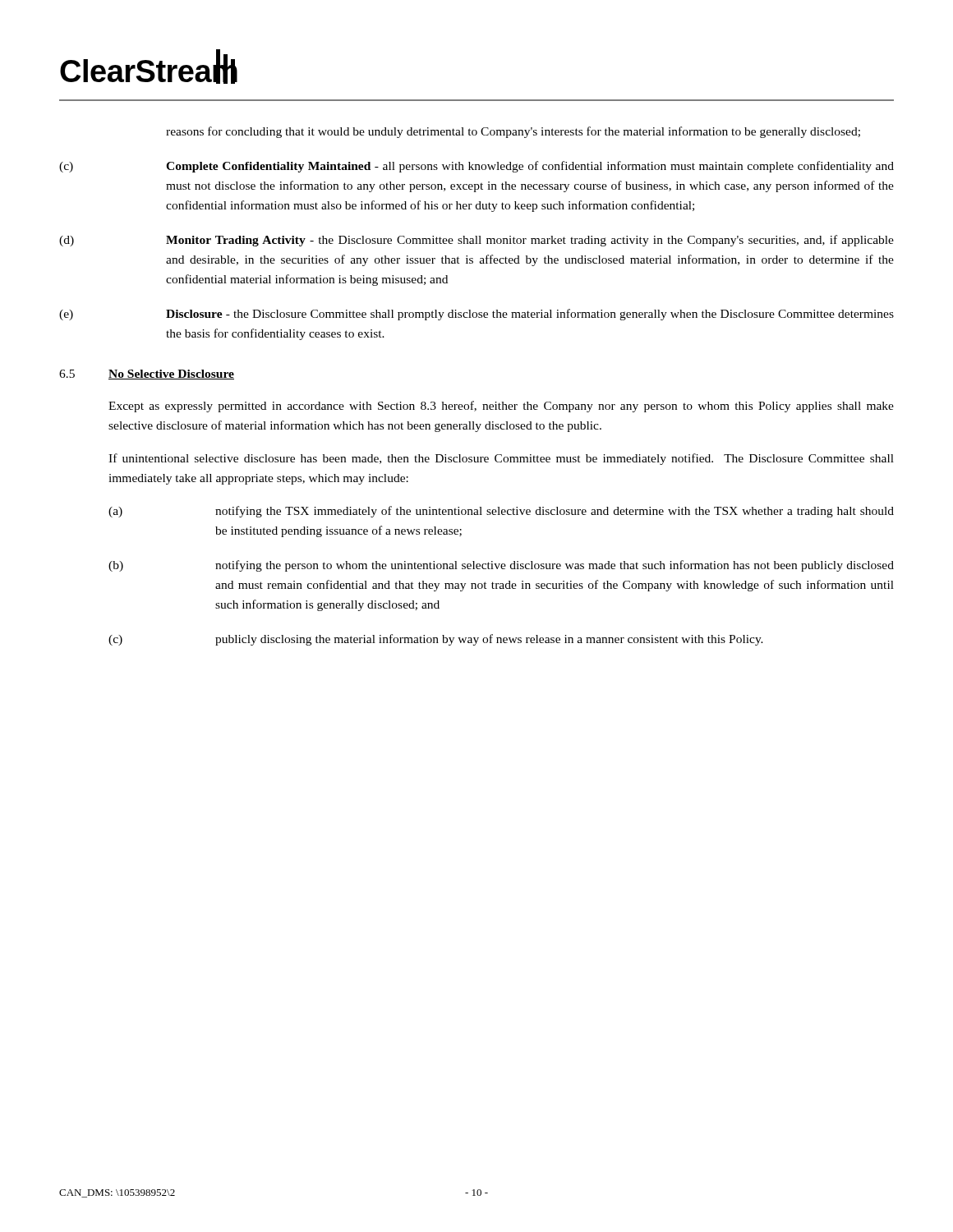Image resolution: width=953 pixels, height=1232 pixels.
Task: Locate the block of text that opens with "(d) Monitor Trading Activity - the"
Action: pos(476,260)
